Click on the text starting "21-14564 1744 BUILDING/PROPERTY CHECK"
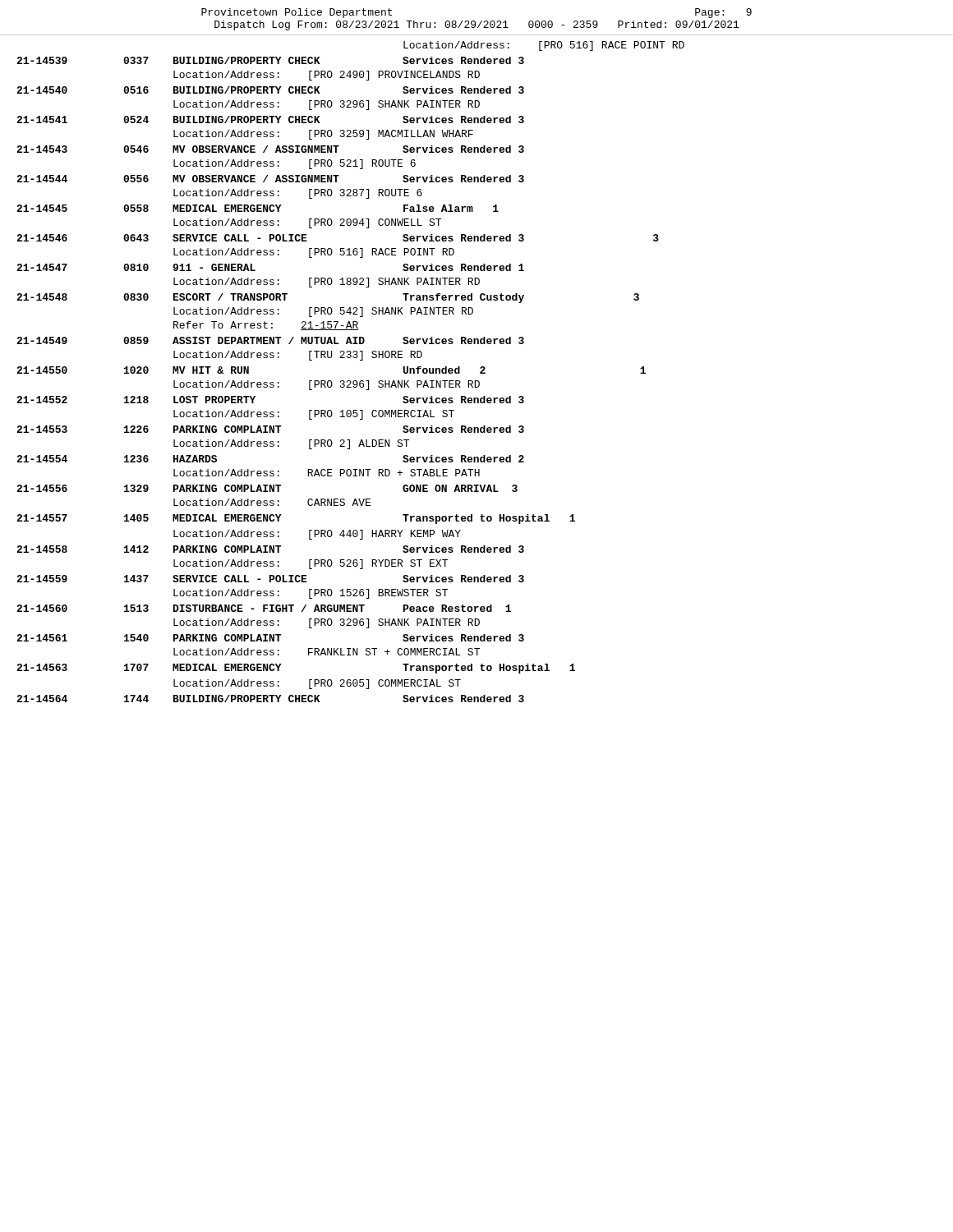This screenshot has height=1232, width=953. point(476,699)
